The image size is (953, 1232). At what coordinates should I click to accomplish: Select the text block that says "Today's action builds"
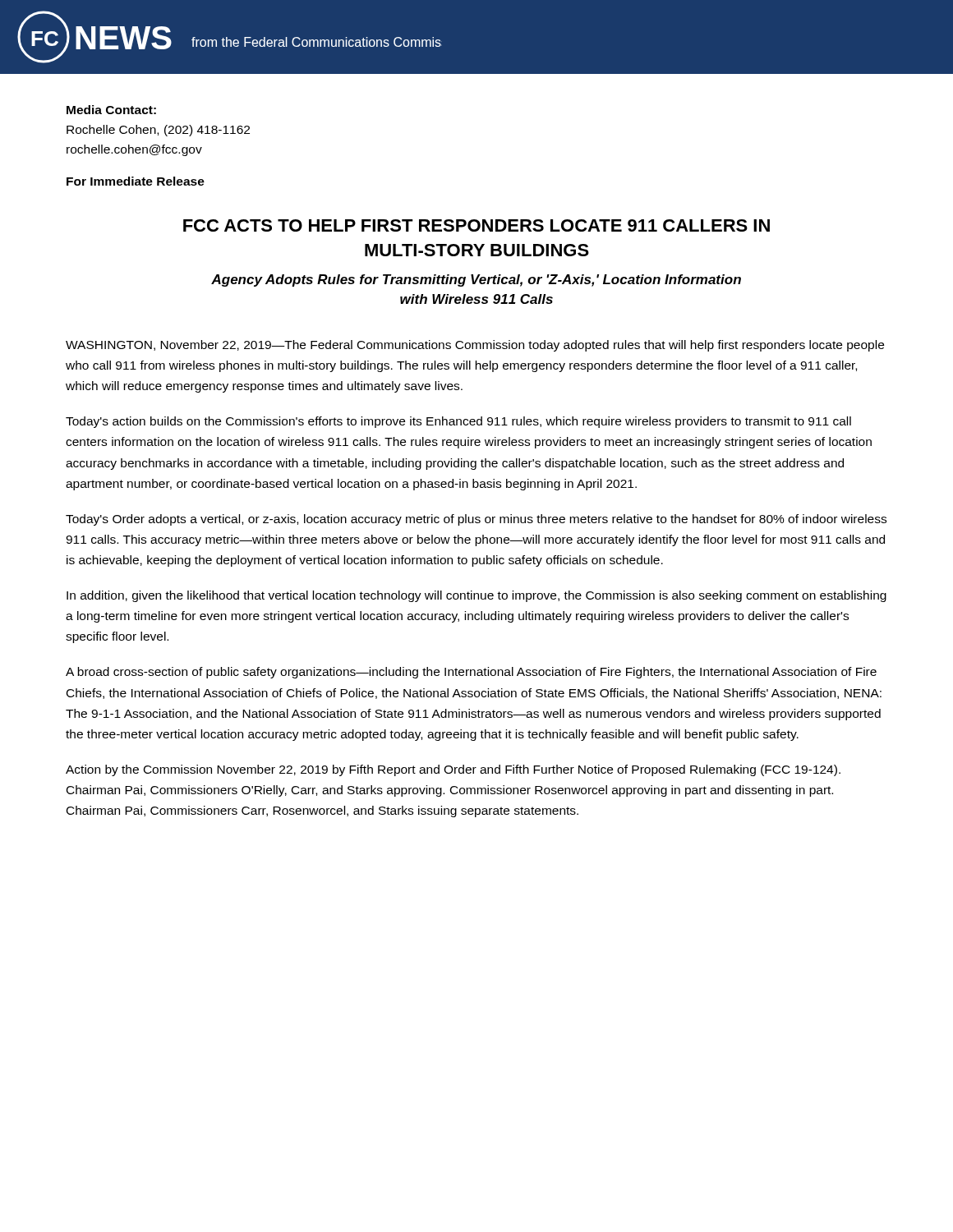pos(469,452)
